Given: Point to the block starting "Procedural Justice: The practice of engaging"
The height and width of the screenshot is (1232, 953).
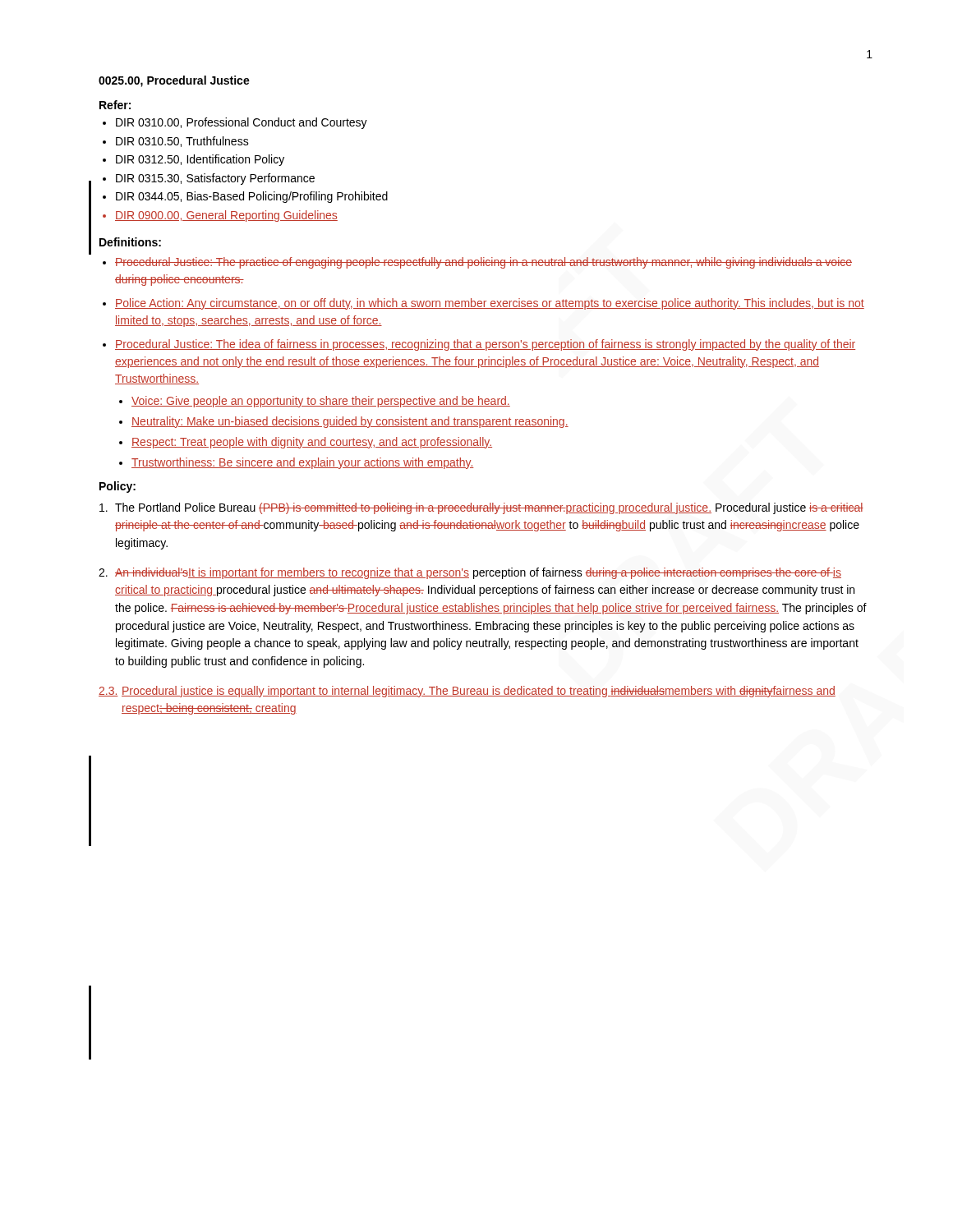Looking at the screenshot, I should pyautogui.click(x=484, y=270).
